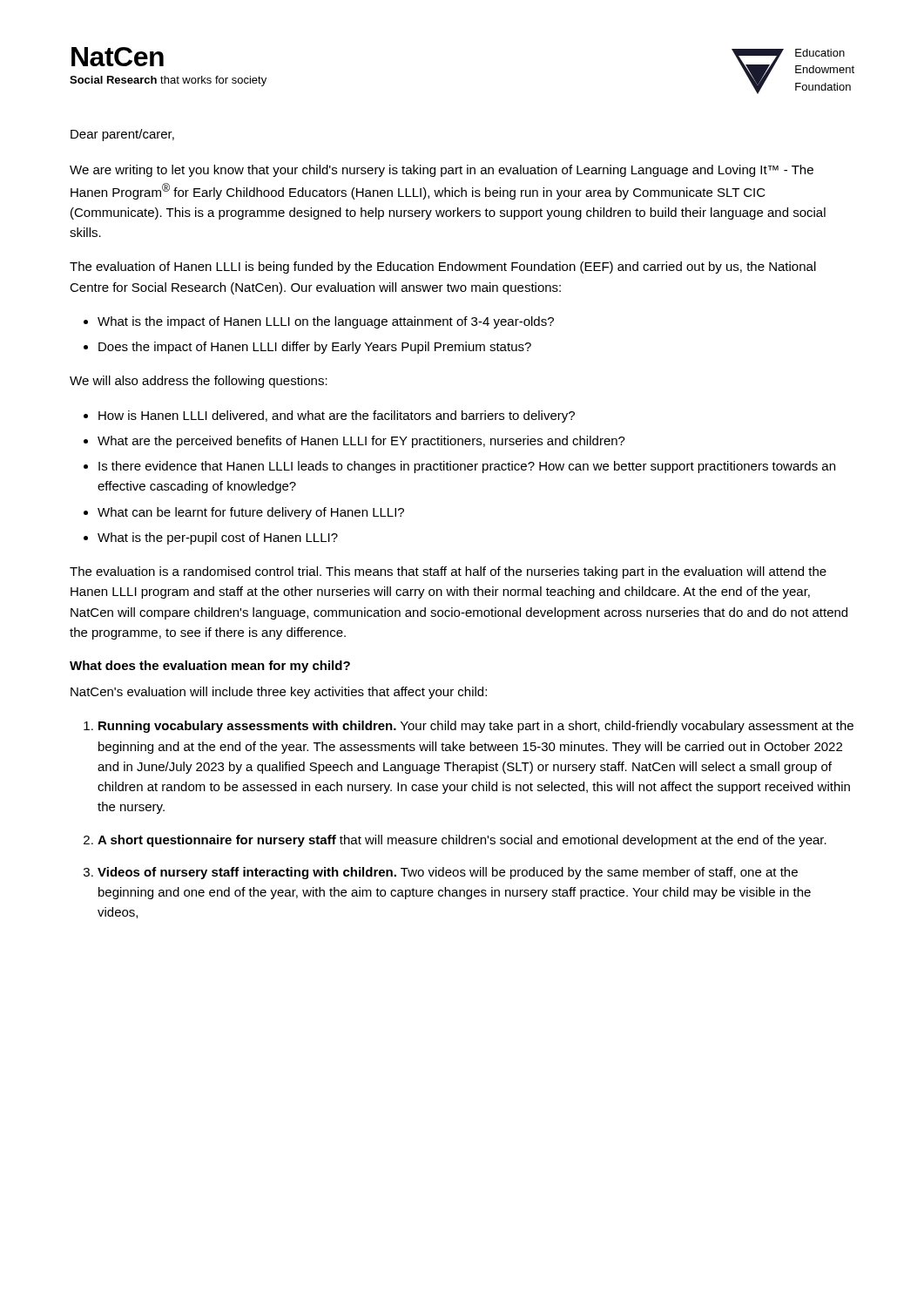Click on the block starting "We are writing to let you know that"

pyautogui.click(x=448, y=201)
